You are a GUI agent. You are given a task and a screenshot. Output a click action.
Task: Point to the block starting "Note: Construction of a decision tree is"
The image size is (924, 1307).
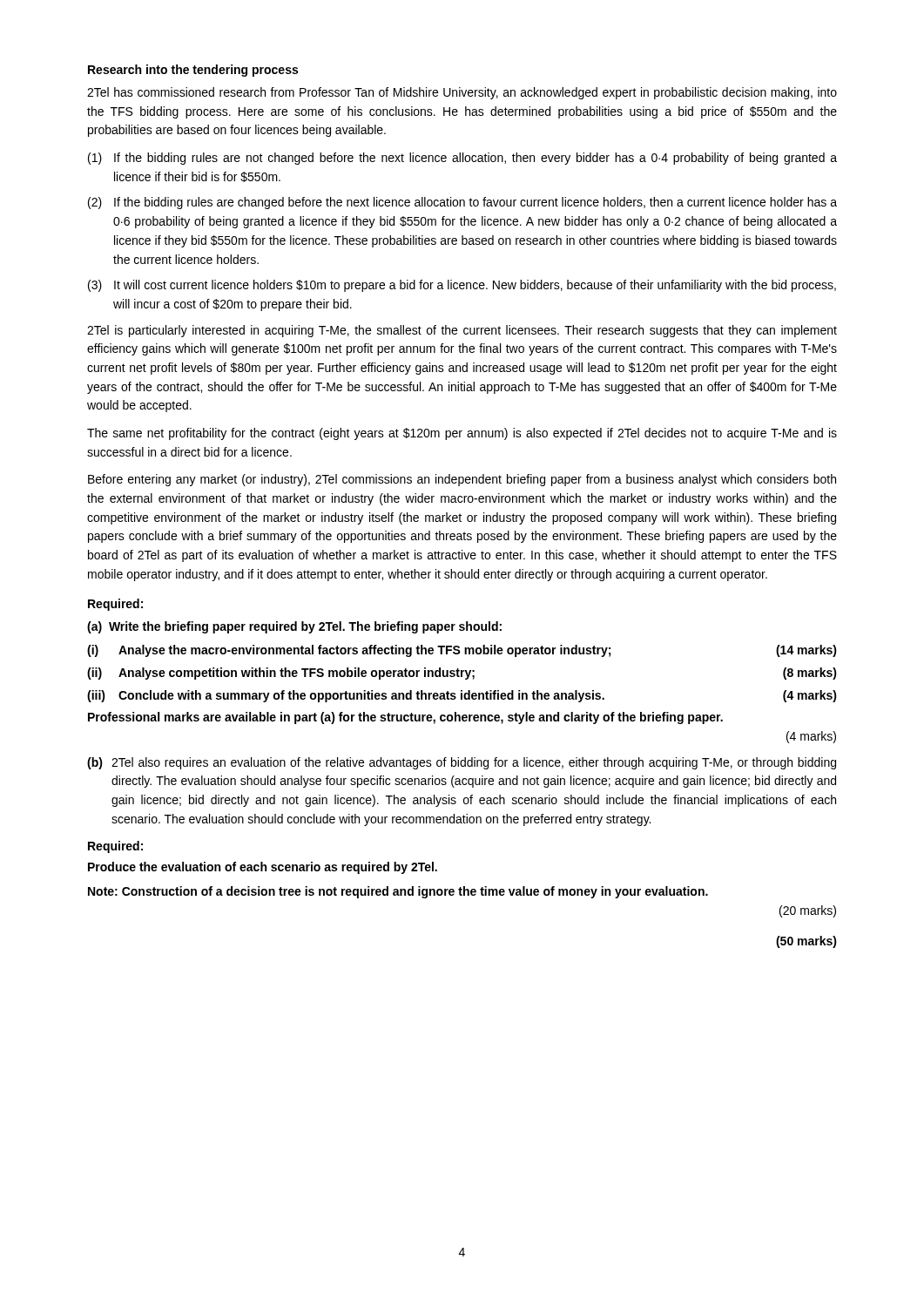coord(462,902)
